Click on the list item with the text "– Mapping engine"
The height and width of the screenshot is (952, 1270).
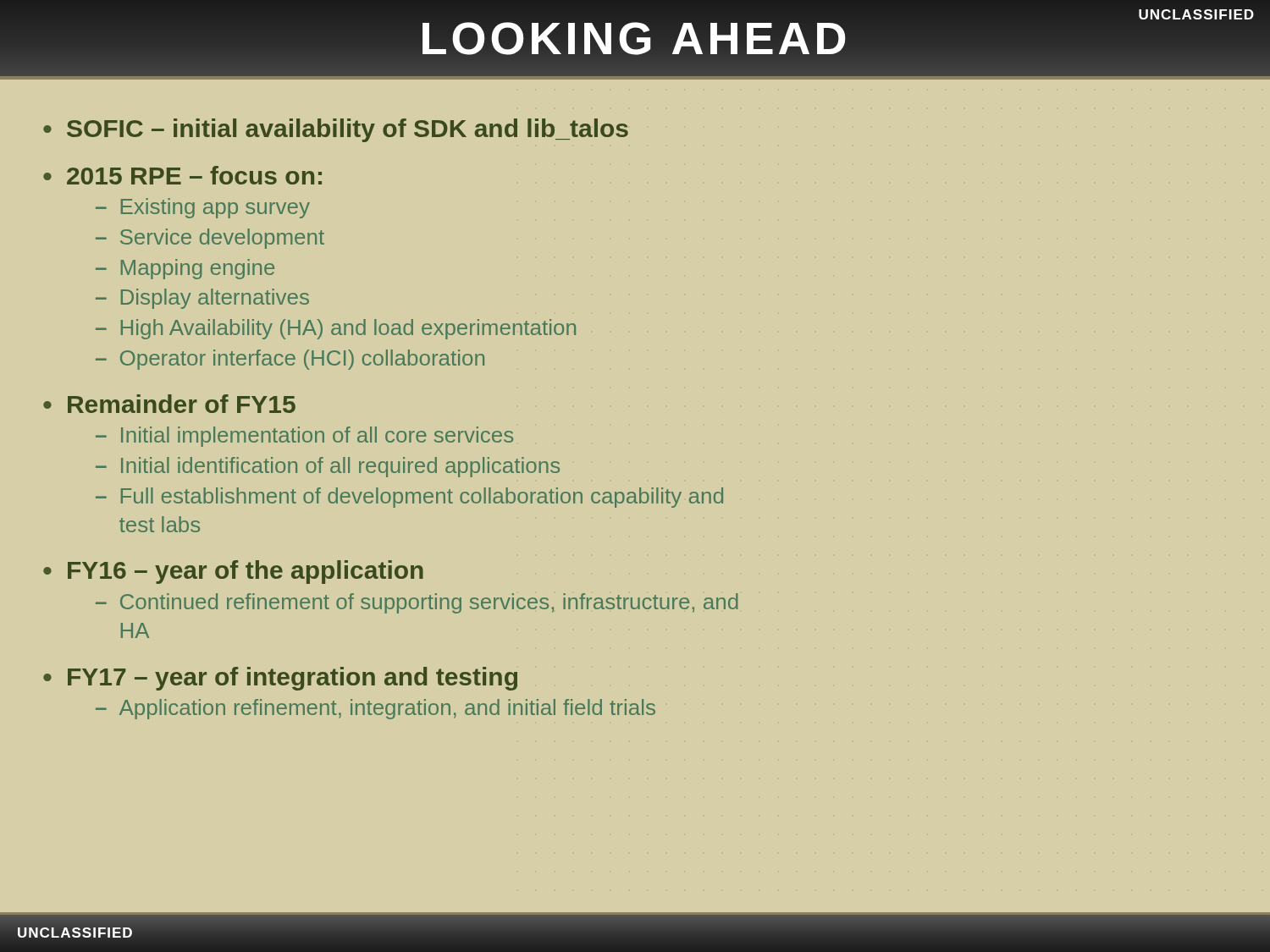[x=185, y=268]
